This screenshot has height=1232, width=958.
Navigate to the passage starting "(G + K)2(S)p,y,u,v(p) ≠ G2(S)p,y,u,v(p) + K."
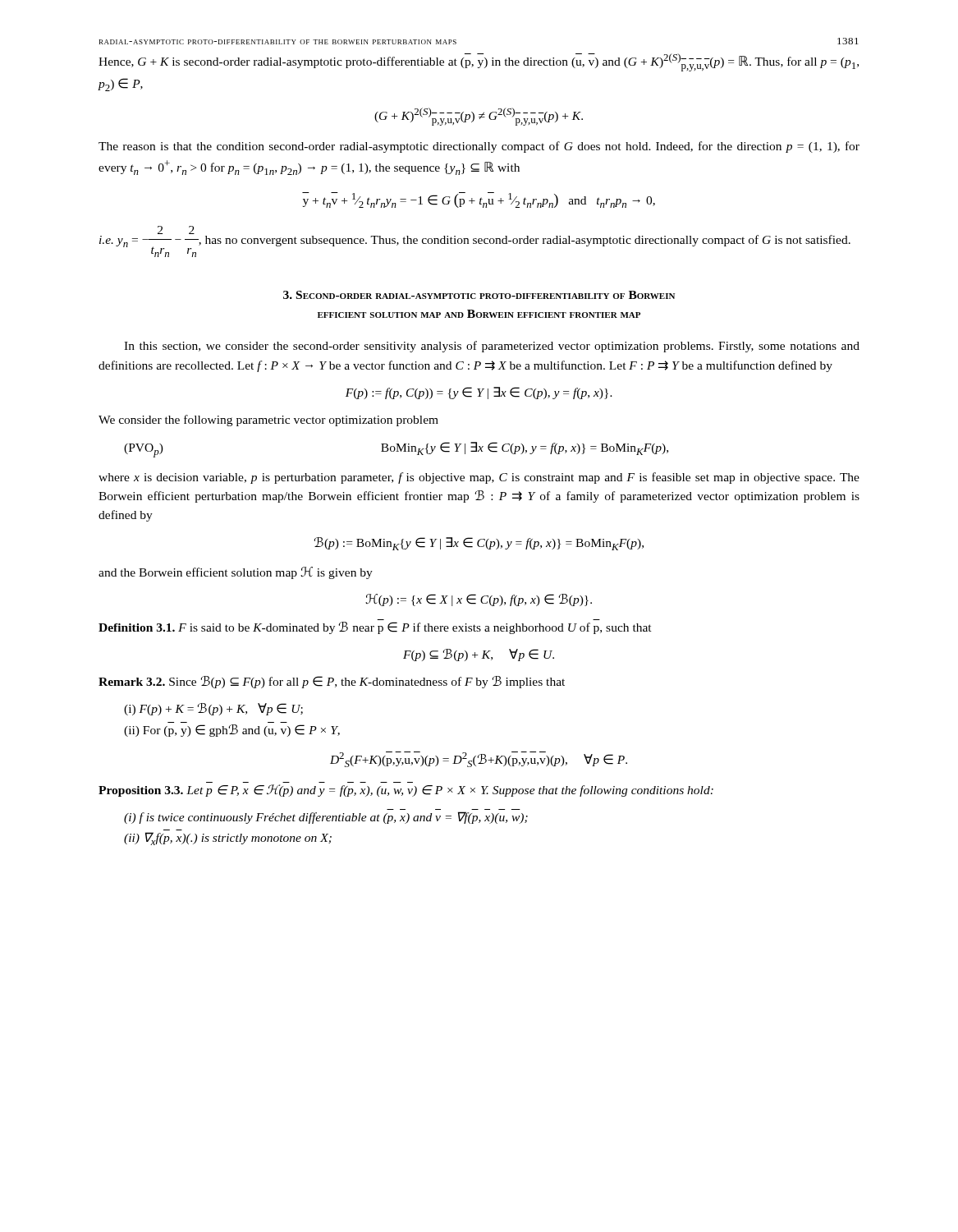(479, 116)
